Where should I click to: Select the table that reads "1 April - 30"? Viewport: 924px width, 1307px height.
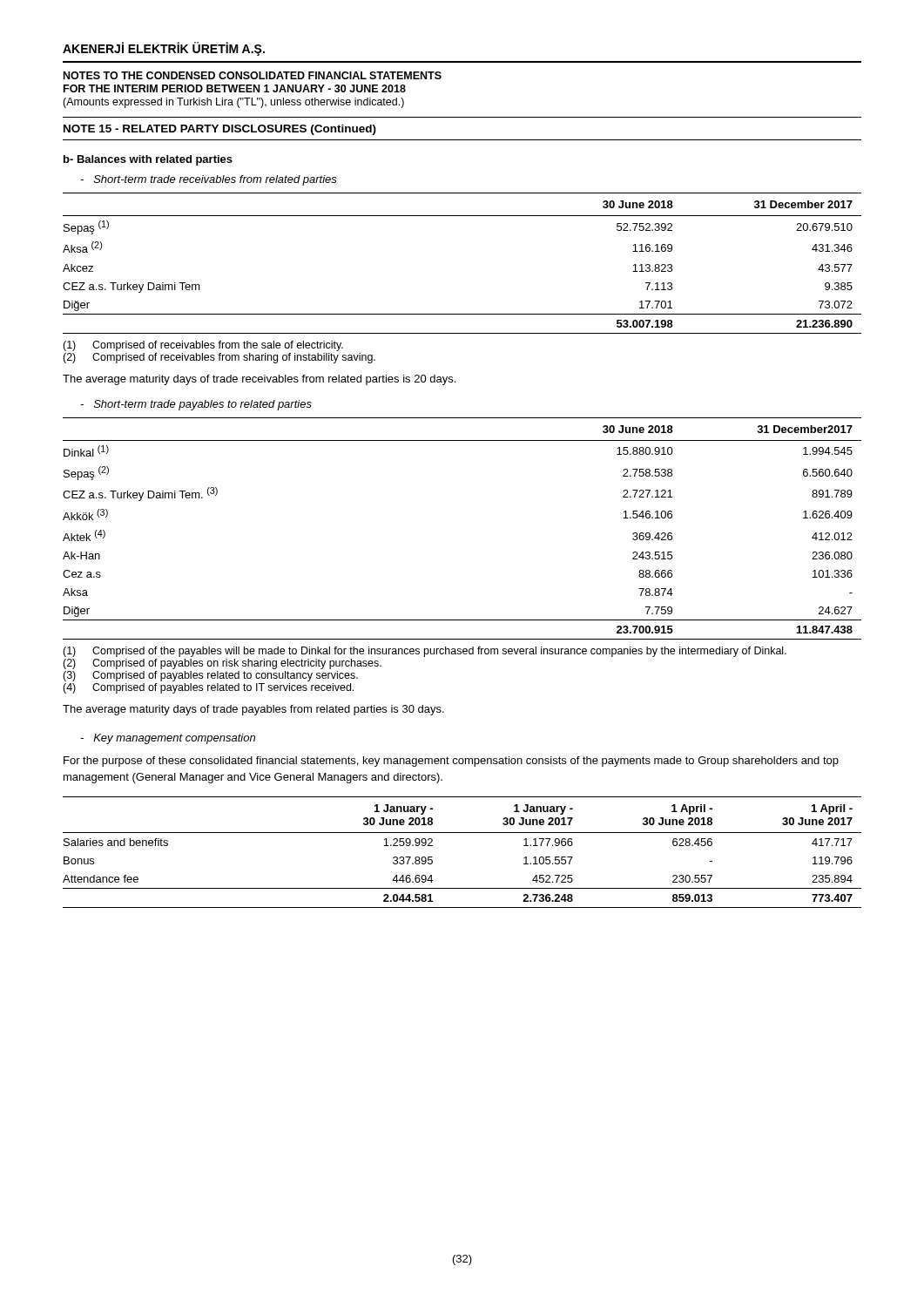[462, 852]
